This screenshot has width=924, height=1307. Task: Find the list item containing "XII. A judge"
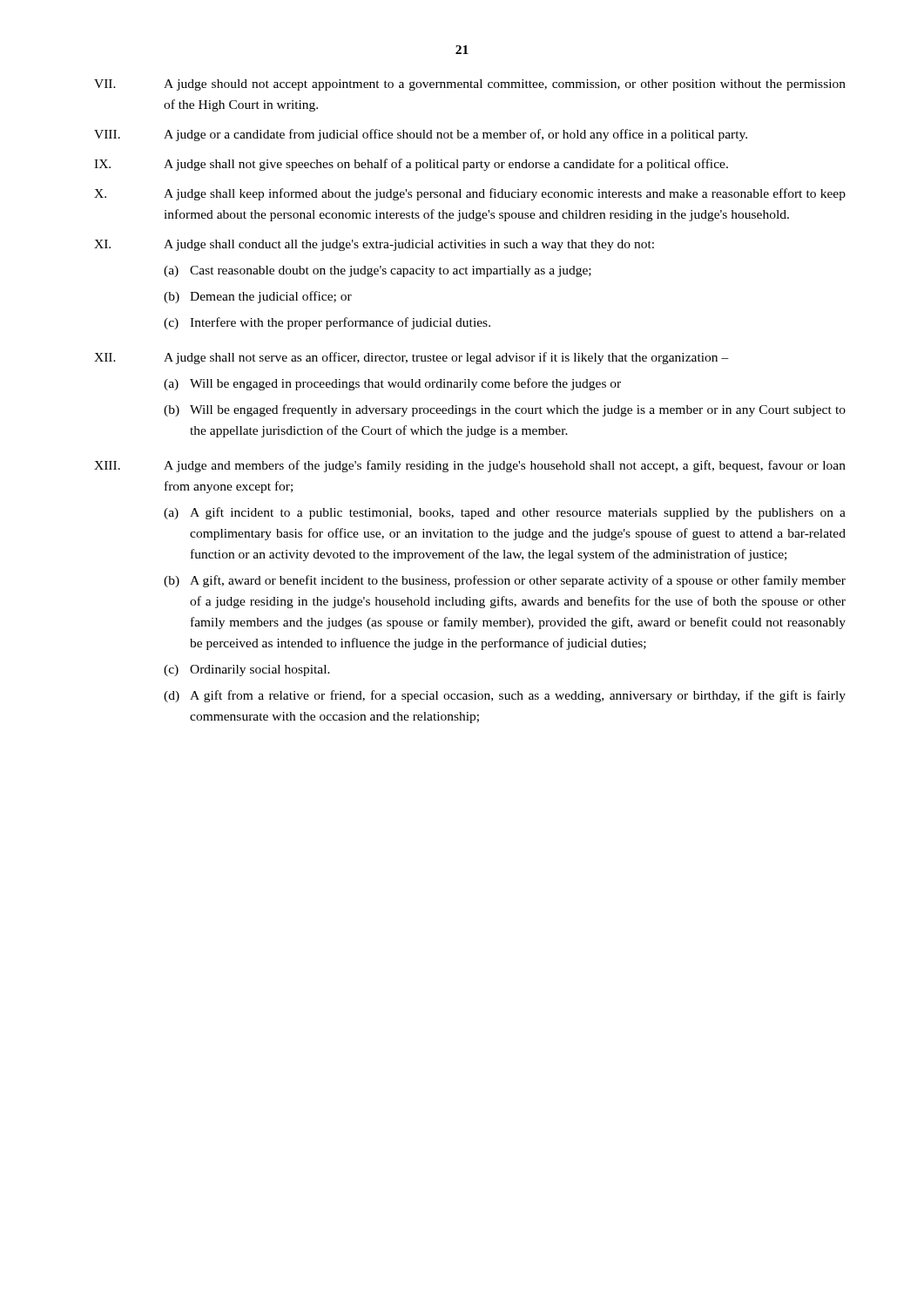(470, 397)
